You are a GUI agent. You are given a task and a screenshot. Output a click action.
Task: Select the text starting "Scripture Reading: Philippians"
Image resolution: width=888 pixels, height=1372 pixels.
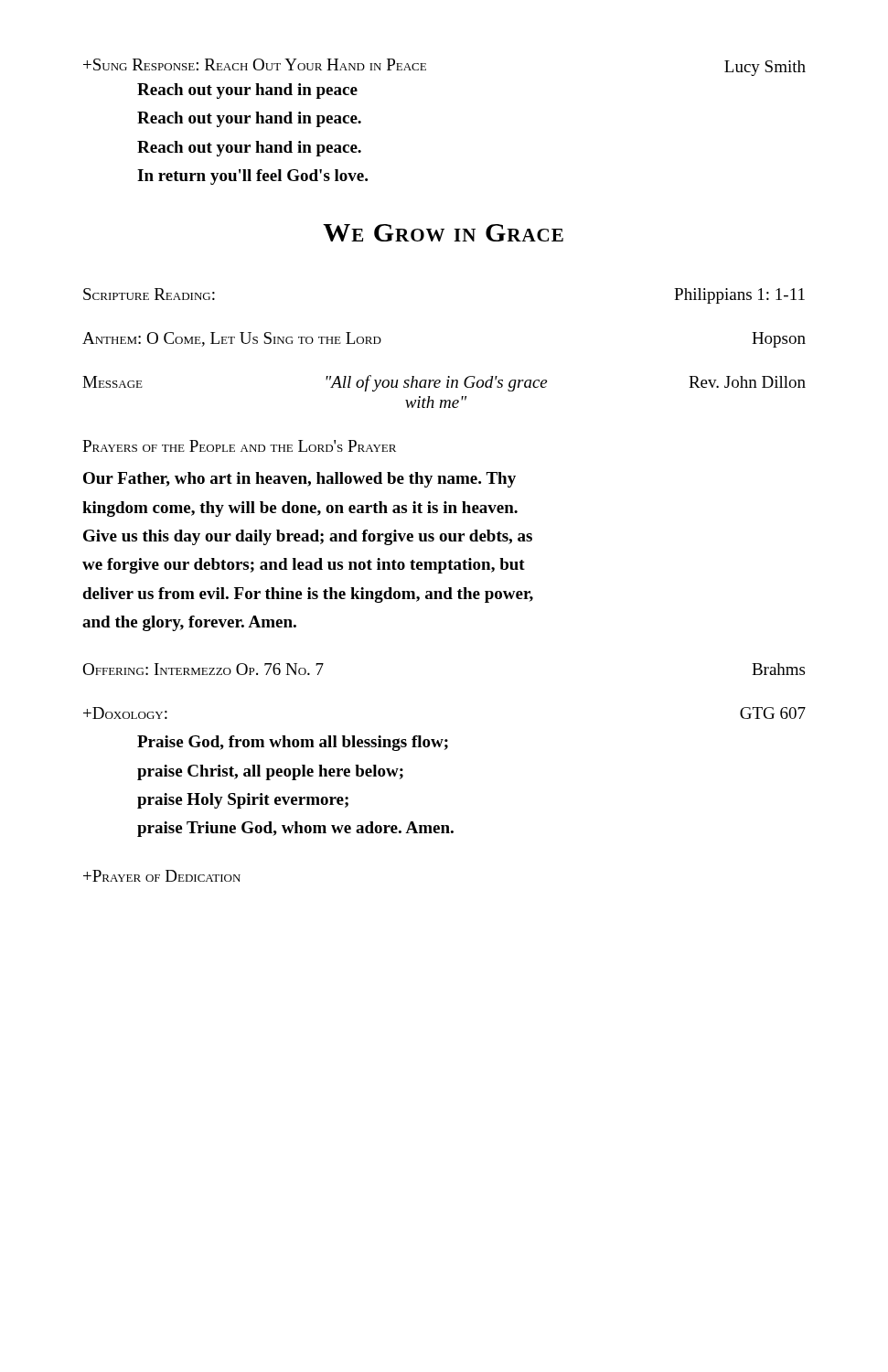coord(146,296)
